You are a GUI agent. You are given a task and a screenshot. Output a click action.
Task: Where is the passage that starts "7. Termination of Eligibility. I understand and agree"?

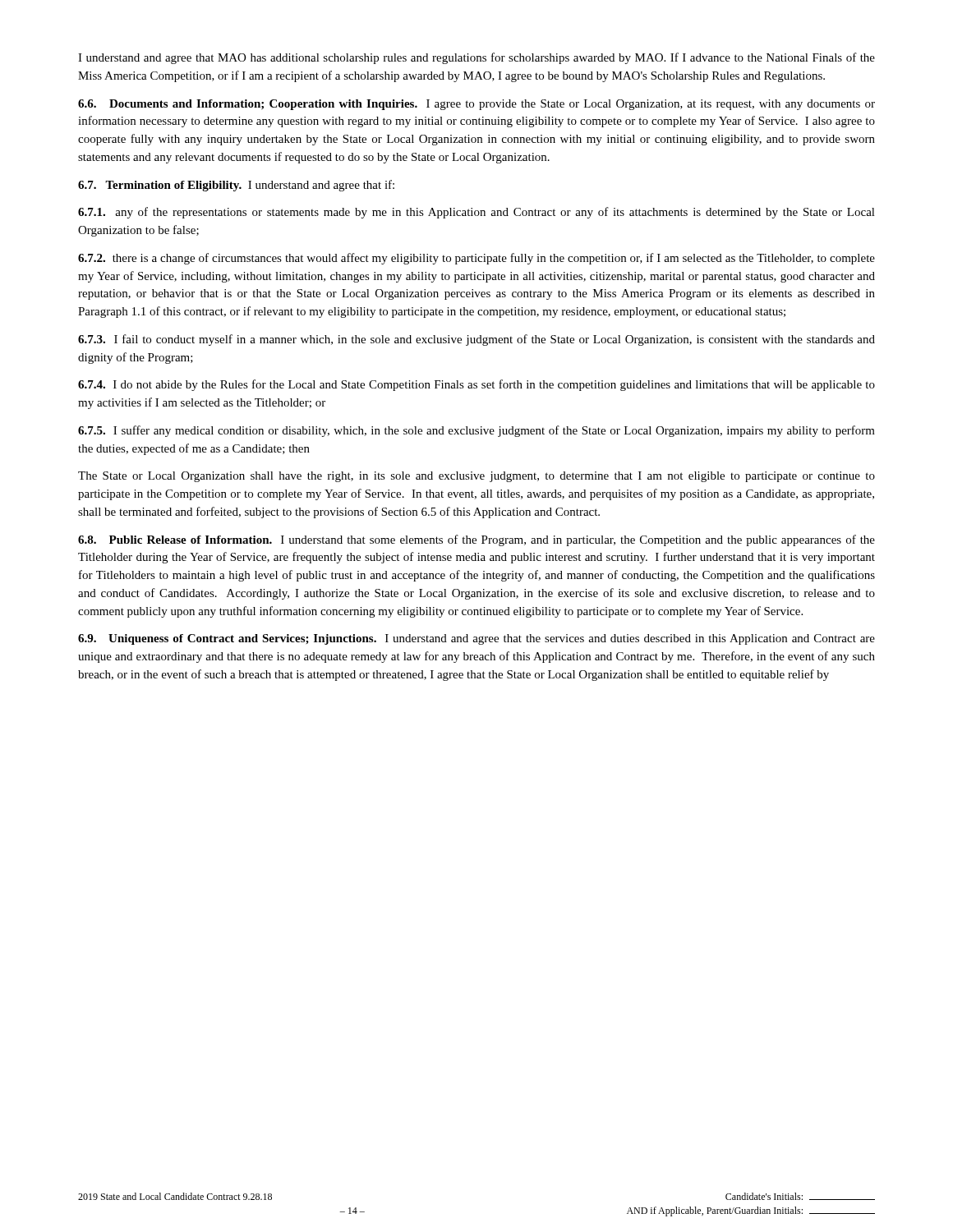[237, 184]
